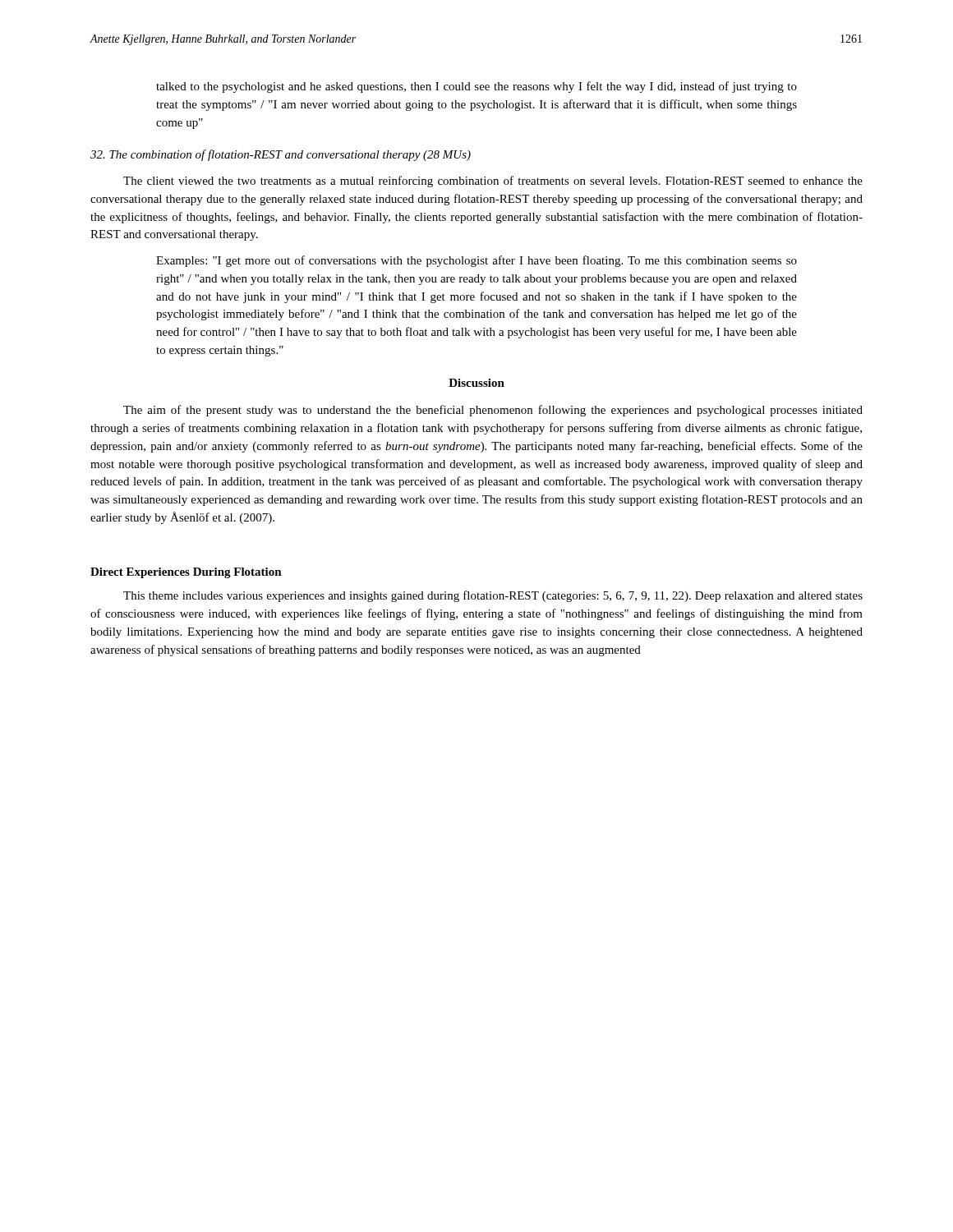The image size is (953, 1232).
Task: Find the section header that says "32. The combination"
Action: pos(281,155)
